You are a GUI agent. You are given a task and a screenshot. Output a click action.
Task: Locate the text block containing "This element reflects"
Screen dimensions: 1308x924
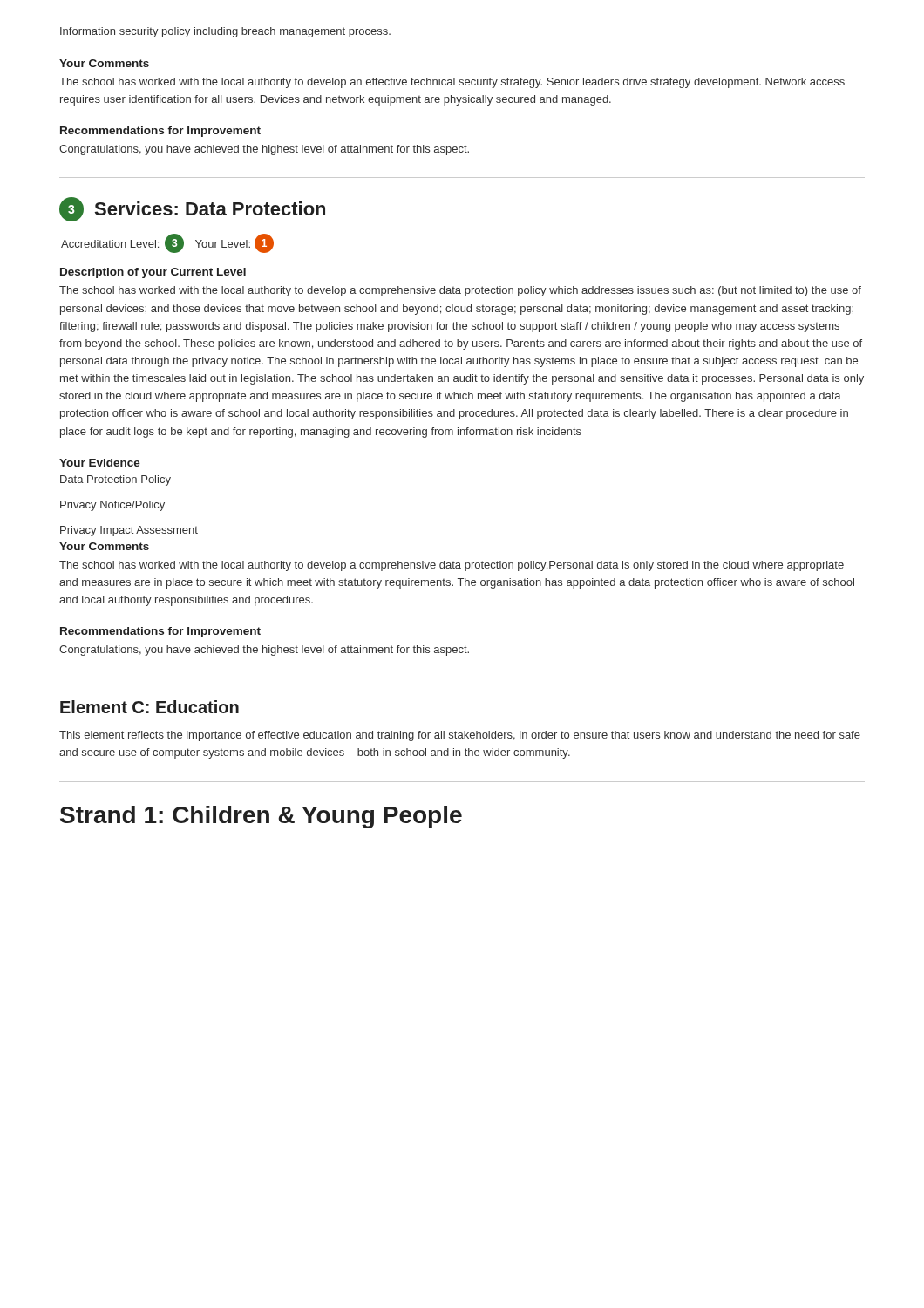tap(460, 744)
